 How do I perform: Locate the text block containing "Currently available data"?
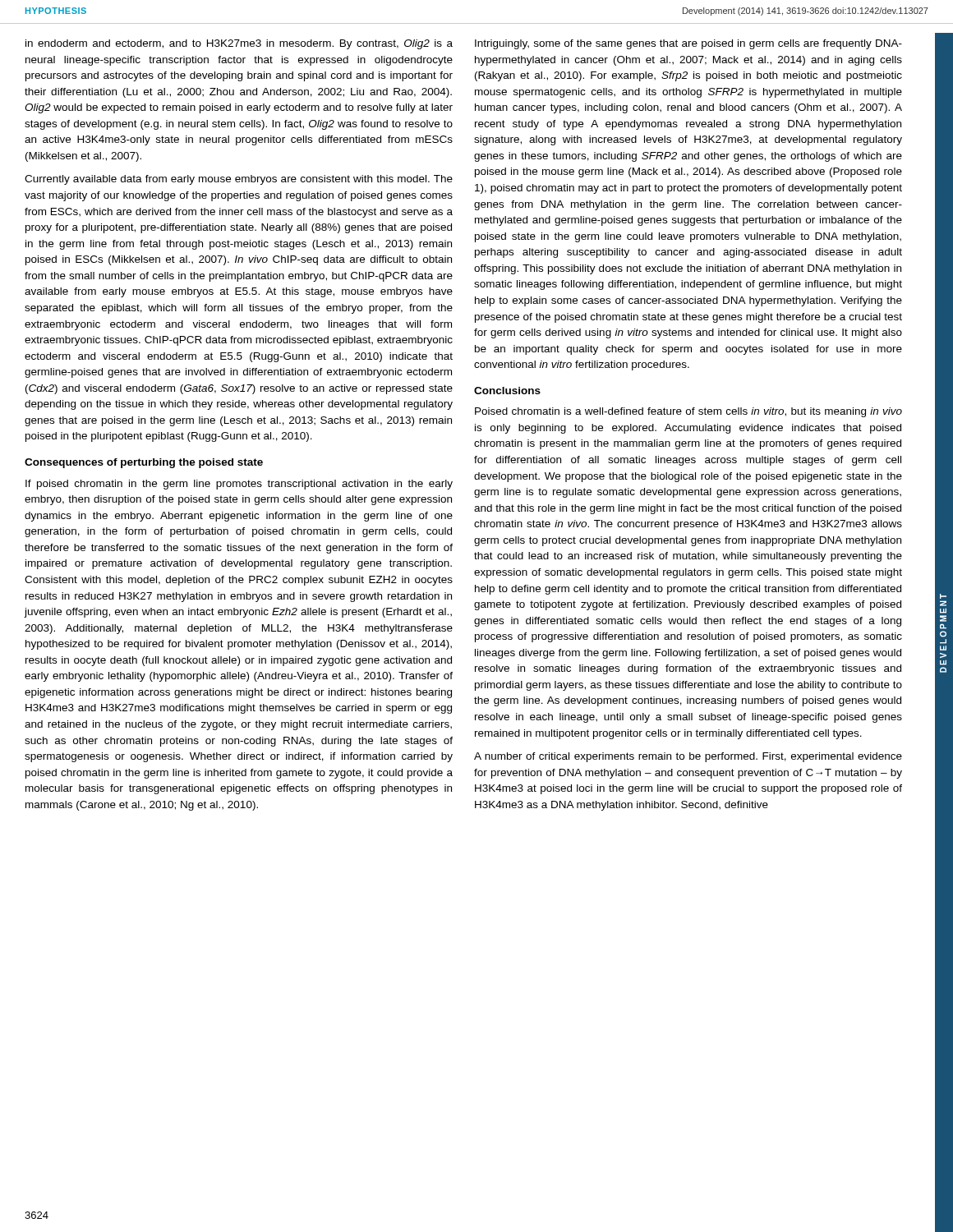[x=239, y=308]
